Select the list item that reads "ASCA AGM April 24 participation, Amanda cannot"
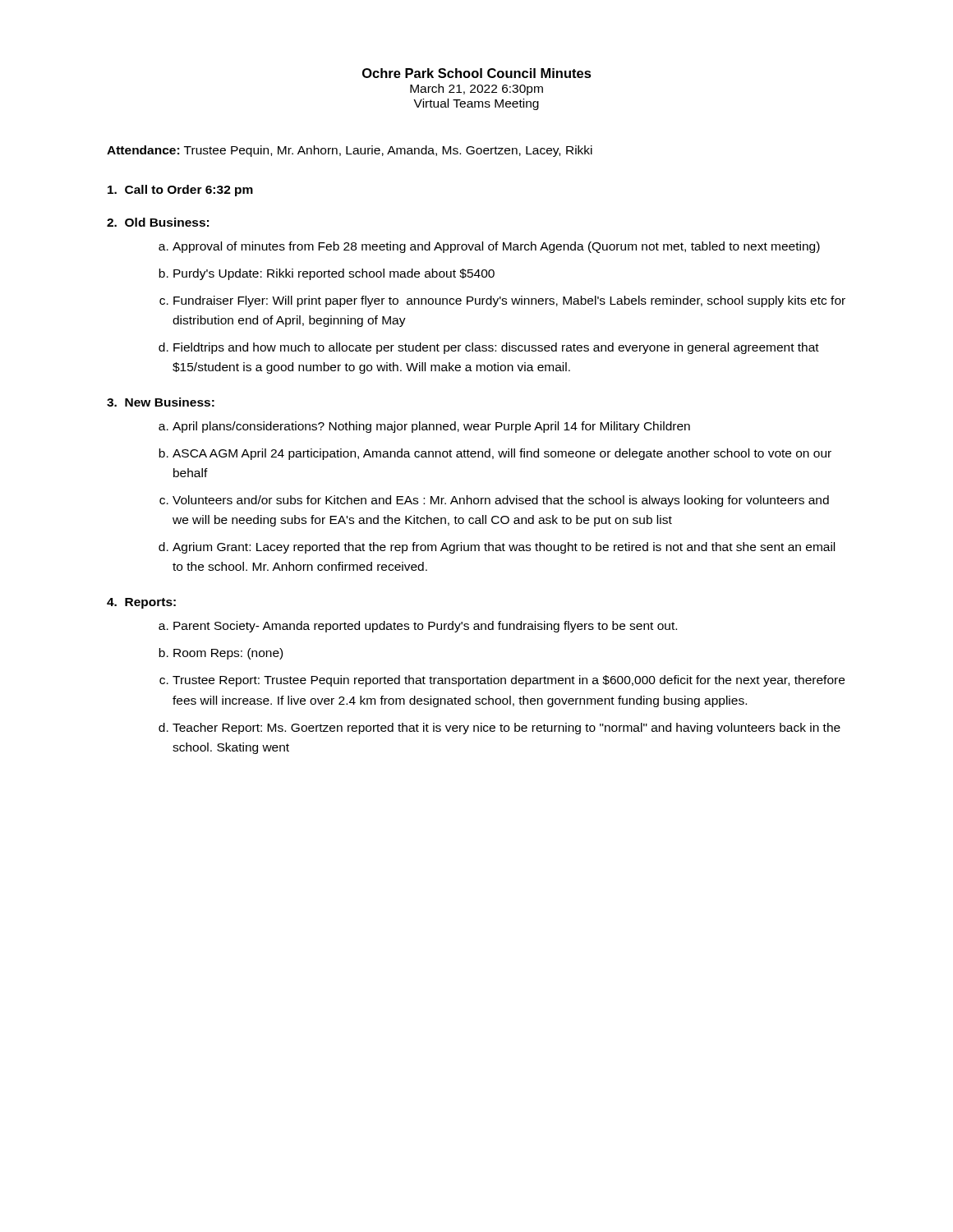 (502, 463)
